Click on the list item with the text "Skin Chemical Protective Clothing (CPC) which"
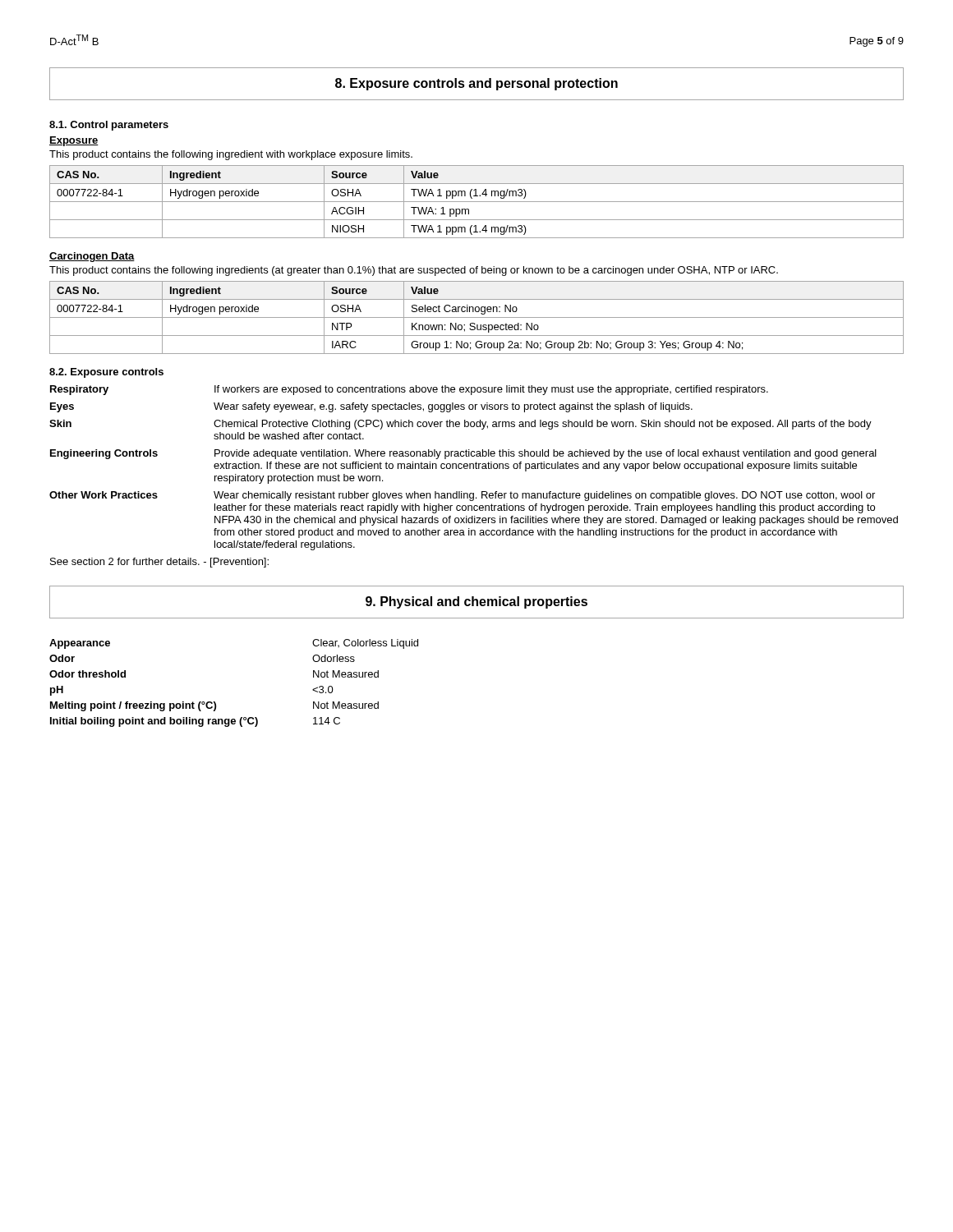953x1232 pixels. (x=476, y=430)
